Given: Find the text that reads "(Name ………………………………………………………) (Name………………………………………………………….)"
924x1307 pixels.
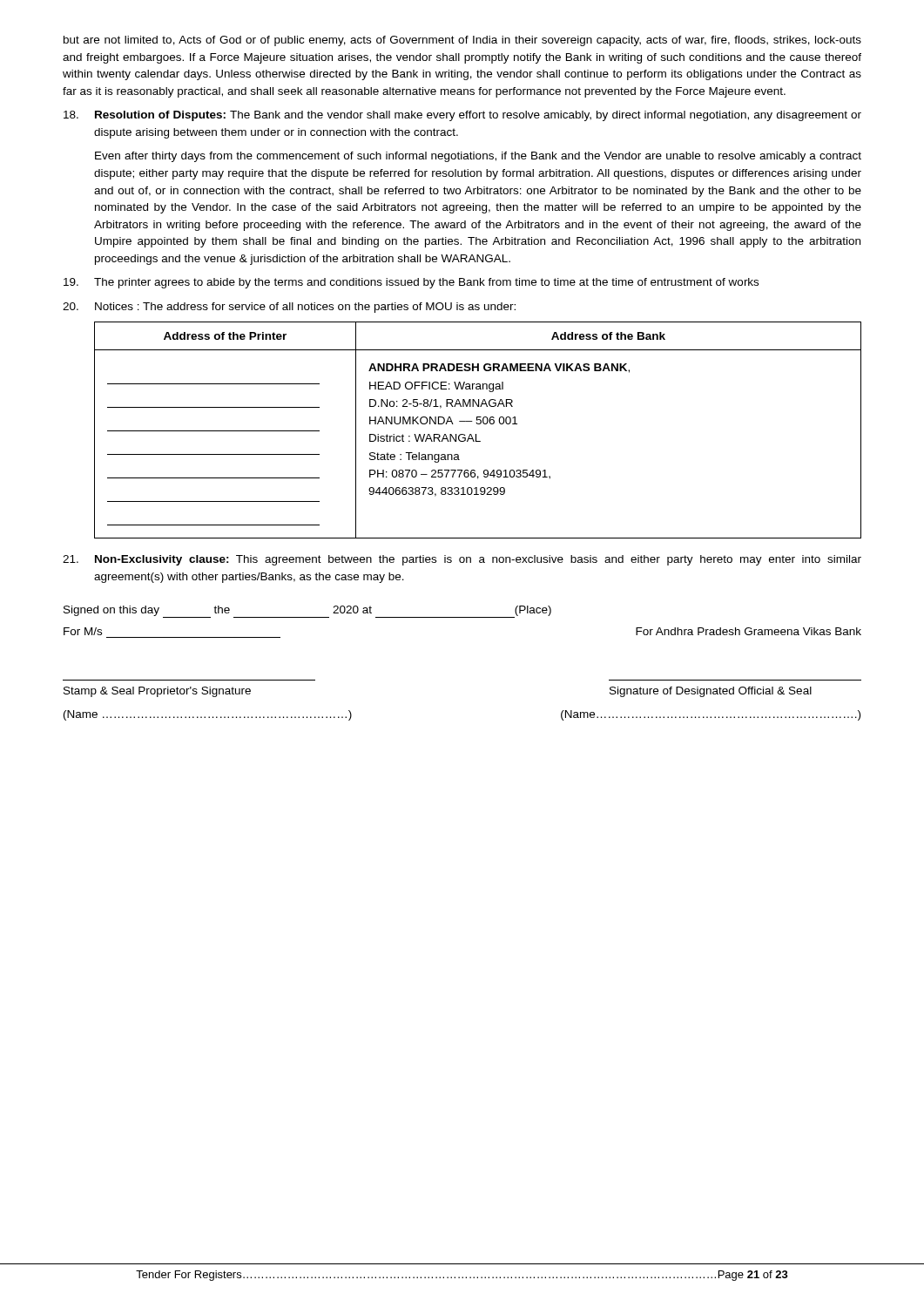Looking at the screenshot, I should (83, 715).
